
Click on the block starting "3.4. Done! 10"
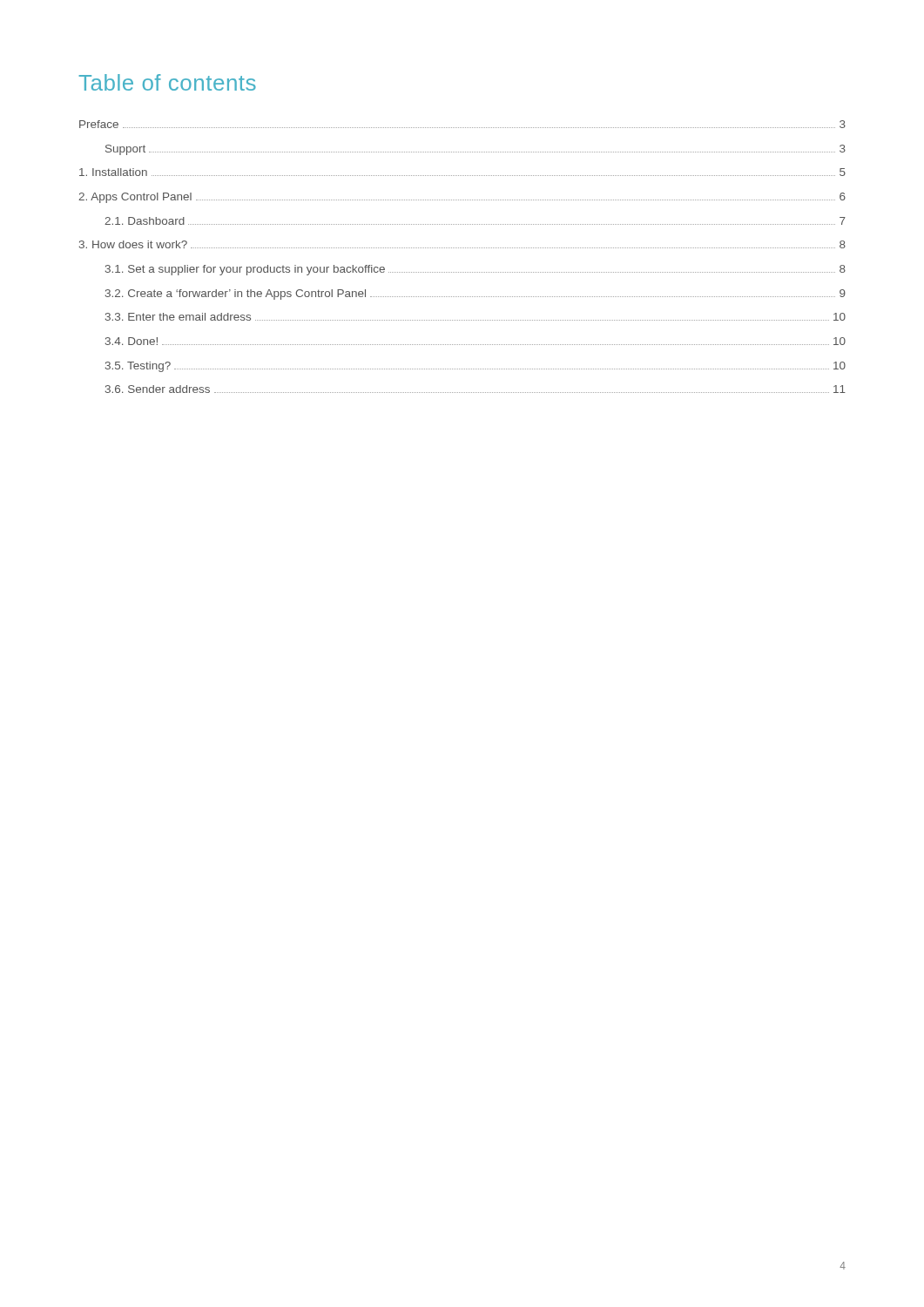[x=475, y=341]
